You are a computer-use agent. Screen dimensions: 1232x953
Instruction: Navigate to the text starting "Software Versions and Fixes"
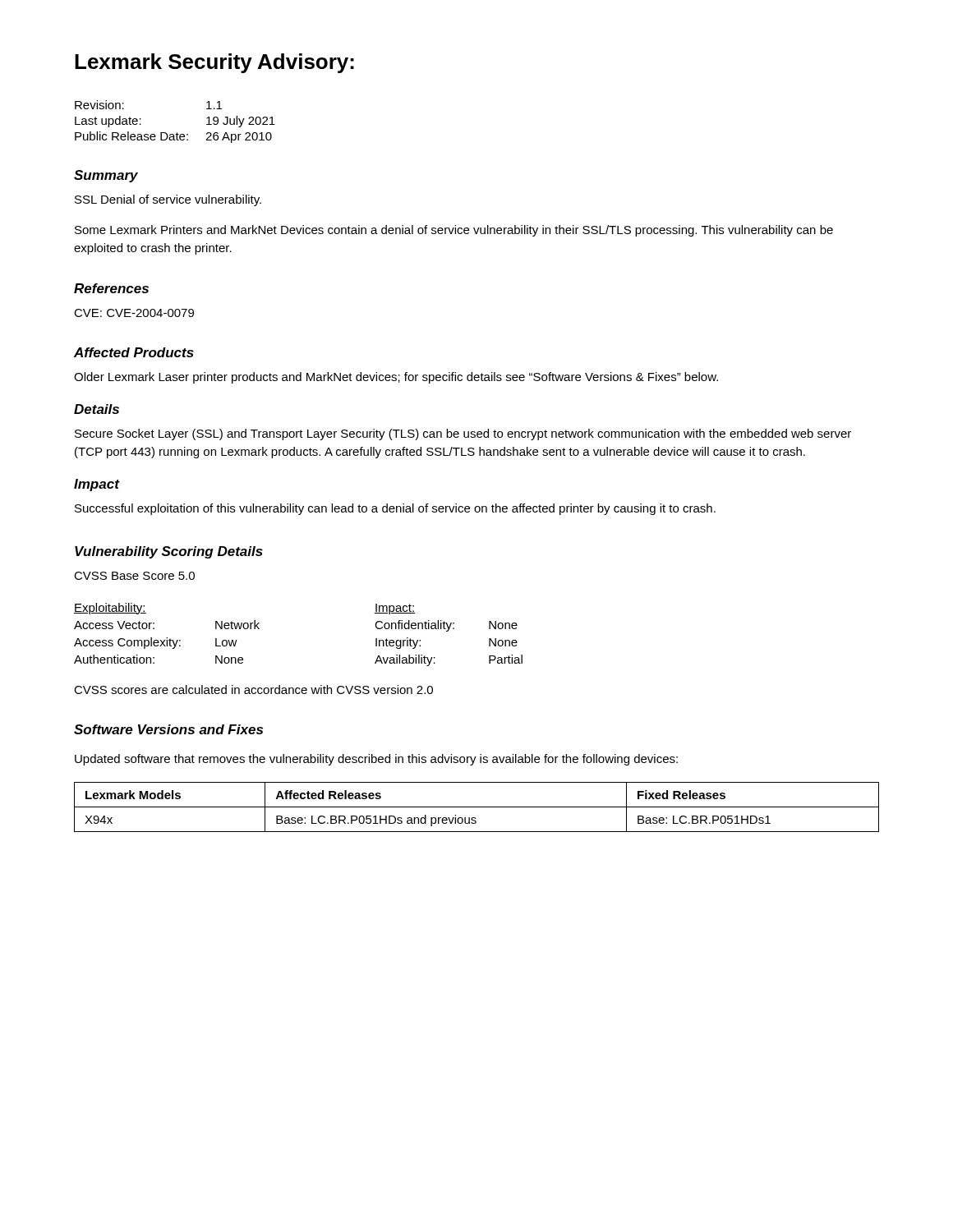coord(168,729)
